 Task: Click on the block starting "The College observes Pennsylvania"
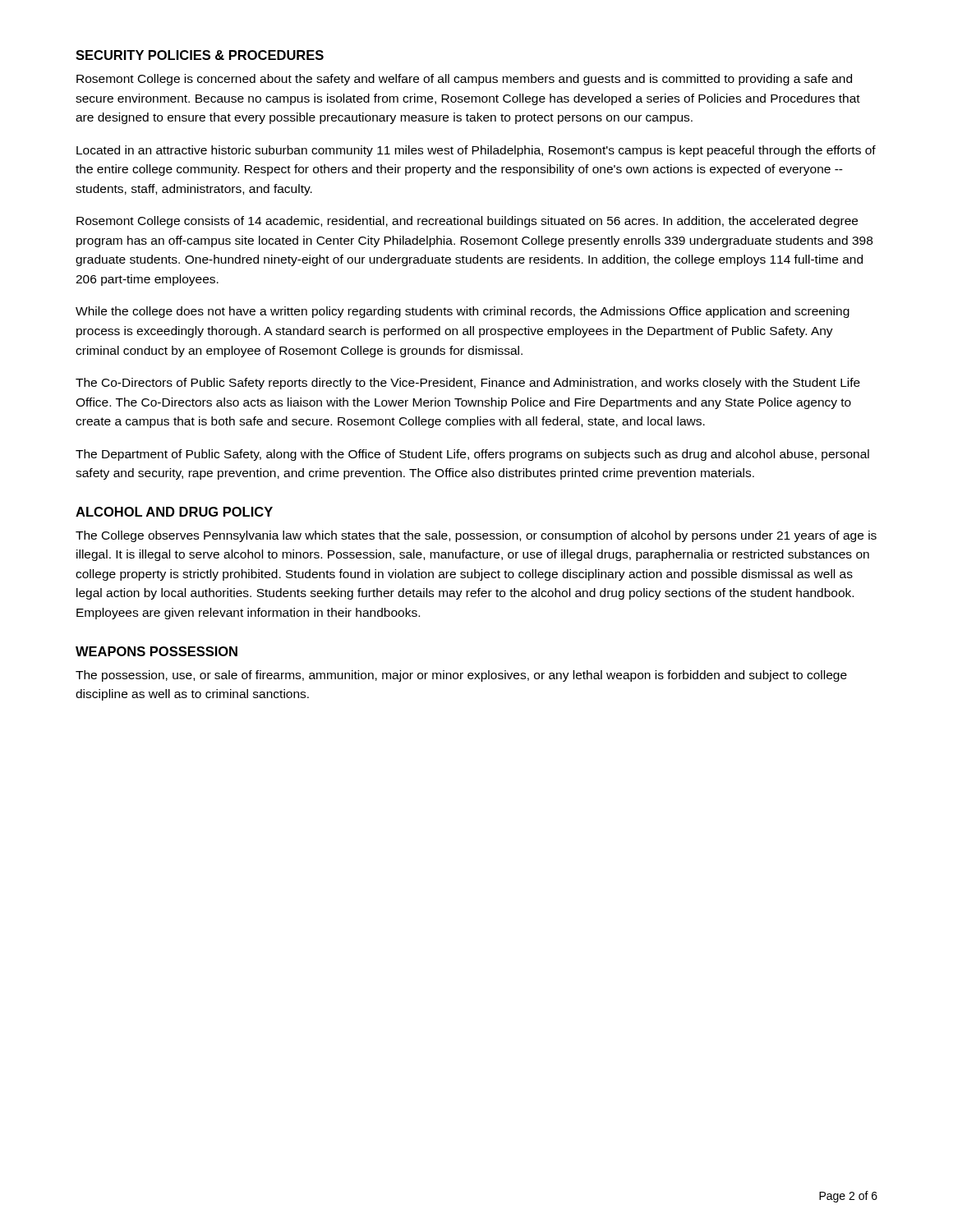[476, 574]
